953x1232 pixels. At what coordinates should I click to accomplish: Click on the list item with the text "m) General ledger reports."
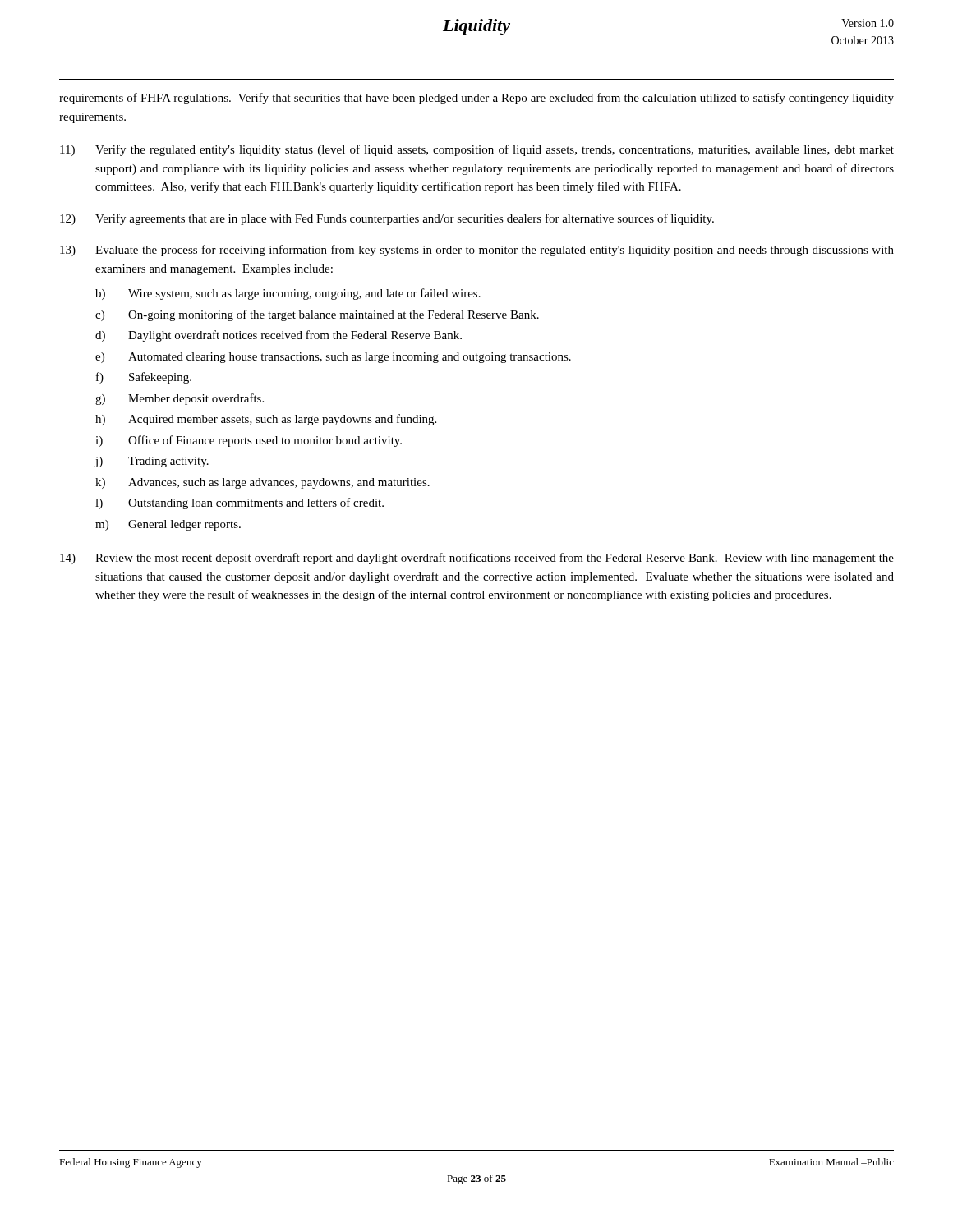(168, 525)
